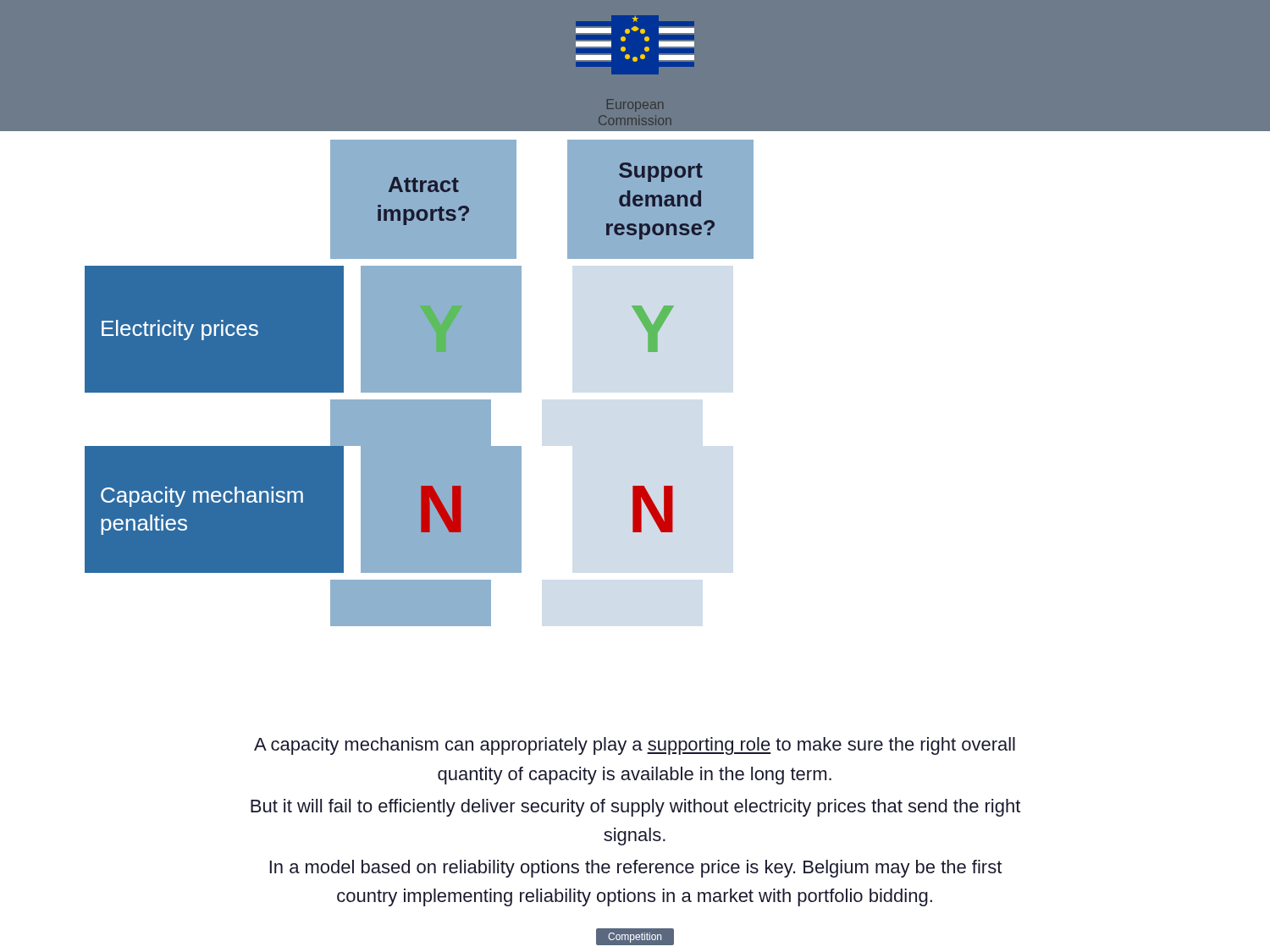Viewport: 1270px width, 952px height.
Task: Select the logo
Action: [x=635, y=69]
